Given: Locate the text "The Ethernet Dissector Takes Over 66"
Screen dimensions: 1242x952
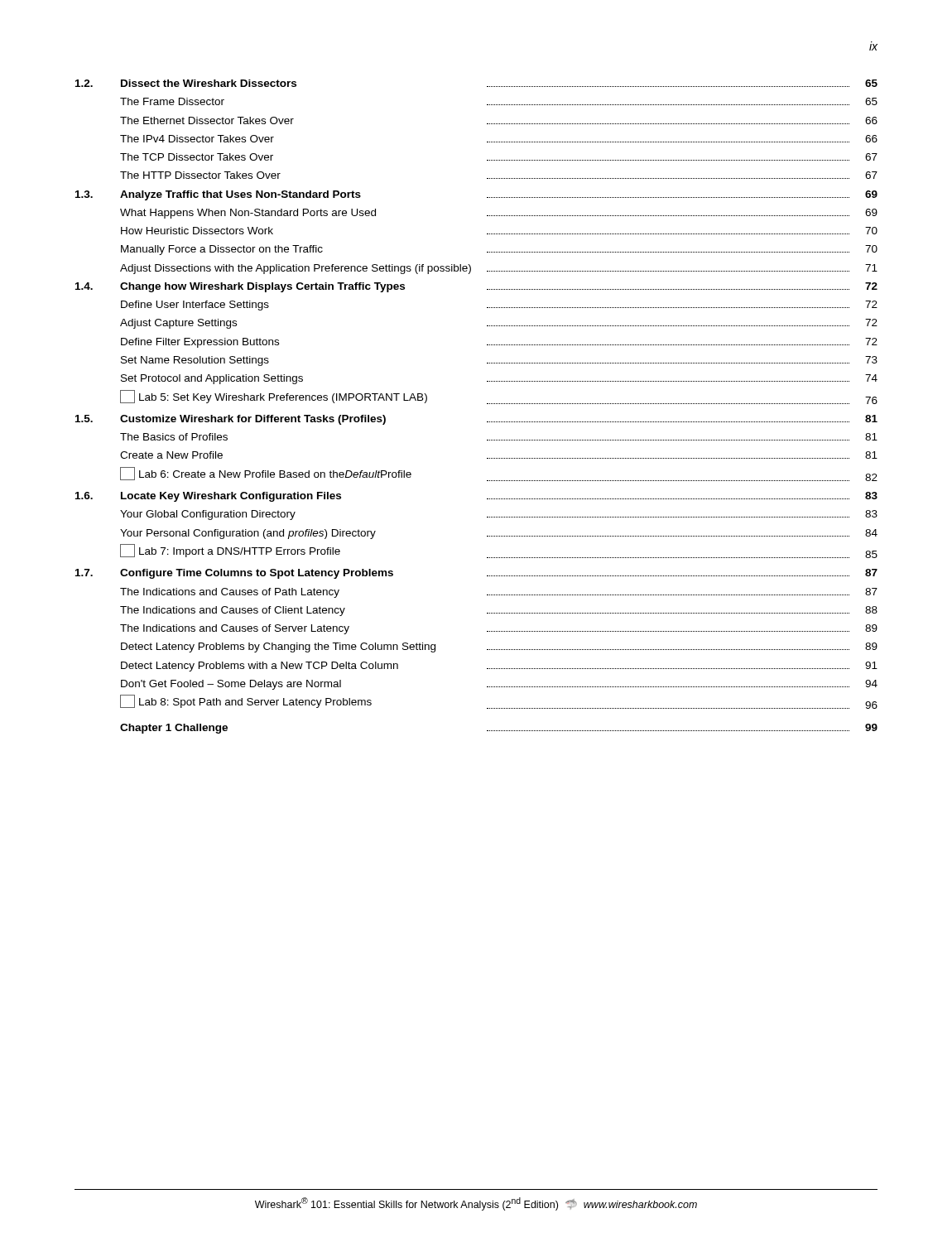Looking at the screenshot, I should [x=499, y=121].
